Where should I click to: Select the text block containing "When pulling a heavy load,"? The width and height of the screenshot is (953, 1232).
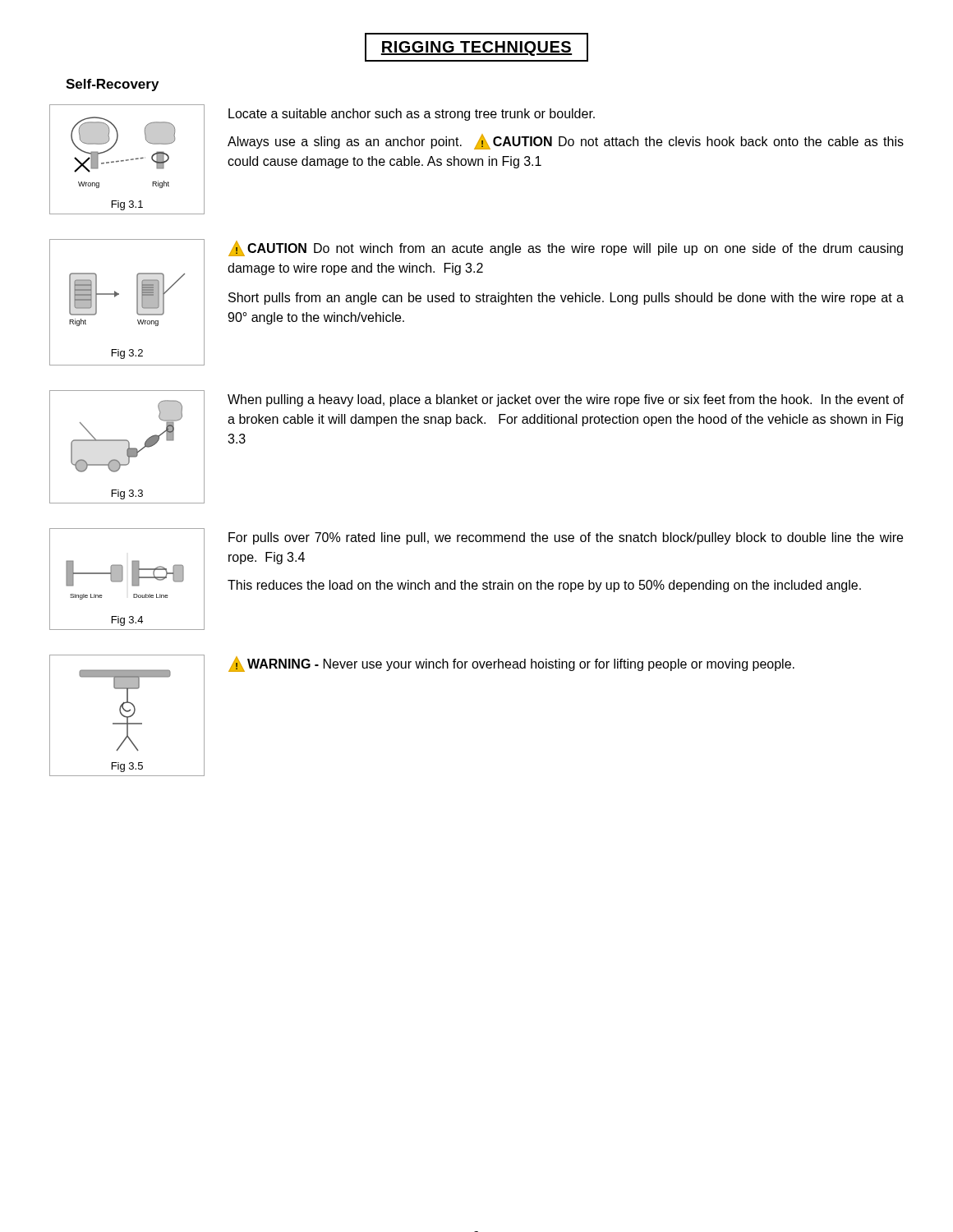coord(566,420)
